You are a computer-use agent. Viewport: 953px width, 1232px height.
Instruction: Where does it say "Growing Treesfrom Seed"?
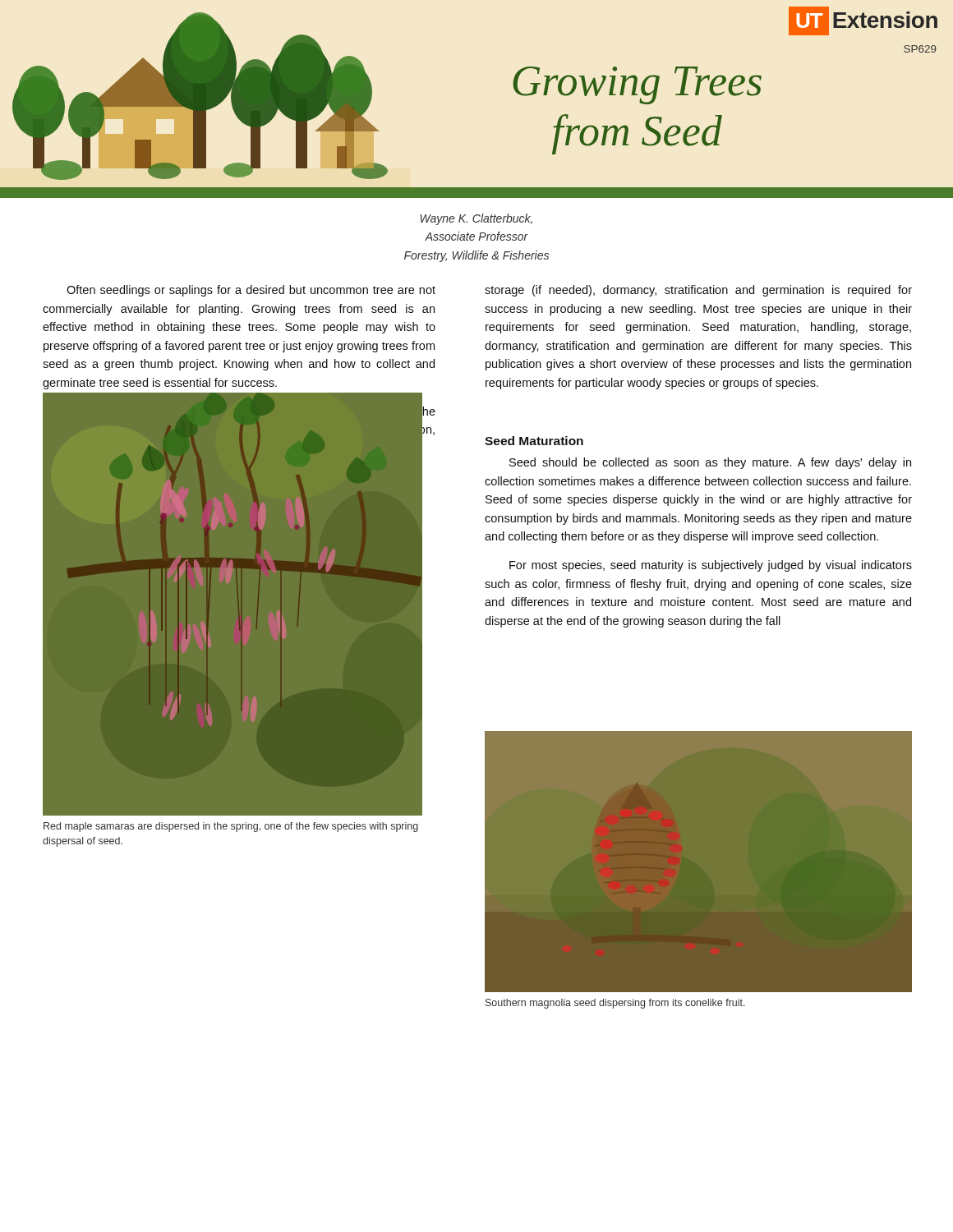click(x=637, y=106)
